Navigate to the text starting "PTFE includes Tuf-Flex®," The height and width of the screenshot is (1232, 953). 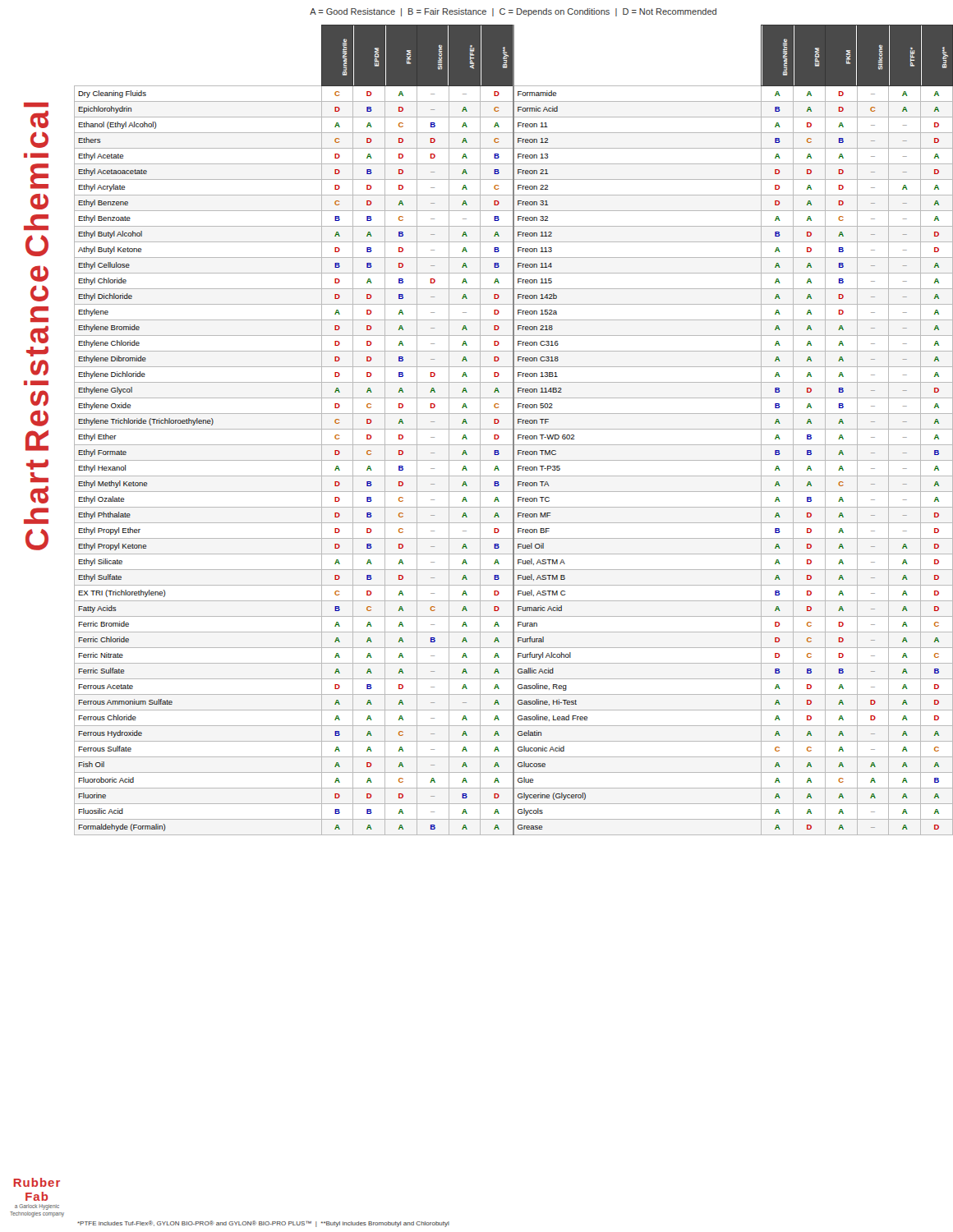click(x=263, y=1223)
